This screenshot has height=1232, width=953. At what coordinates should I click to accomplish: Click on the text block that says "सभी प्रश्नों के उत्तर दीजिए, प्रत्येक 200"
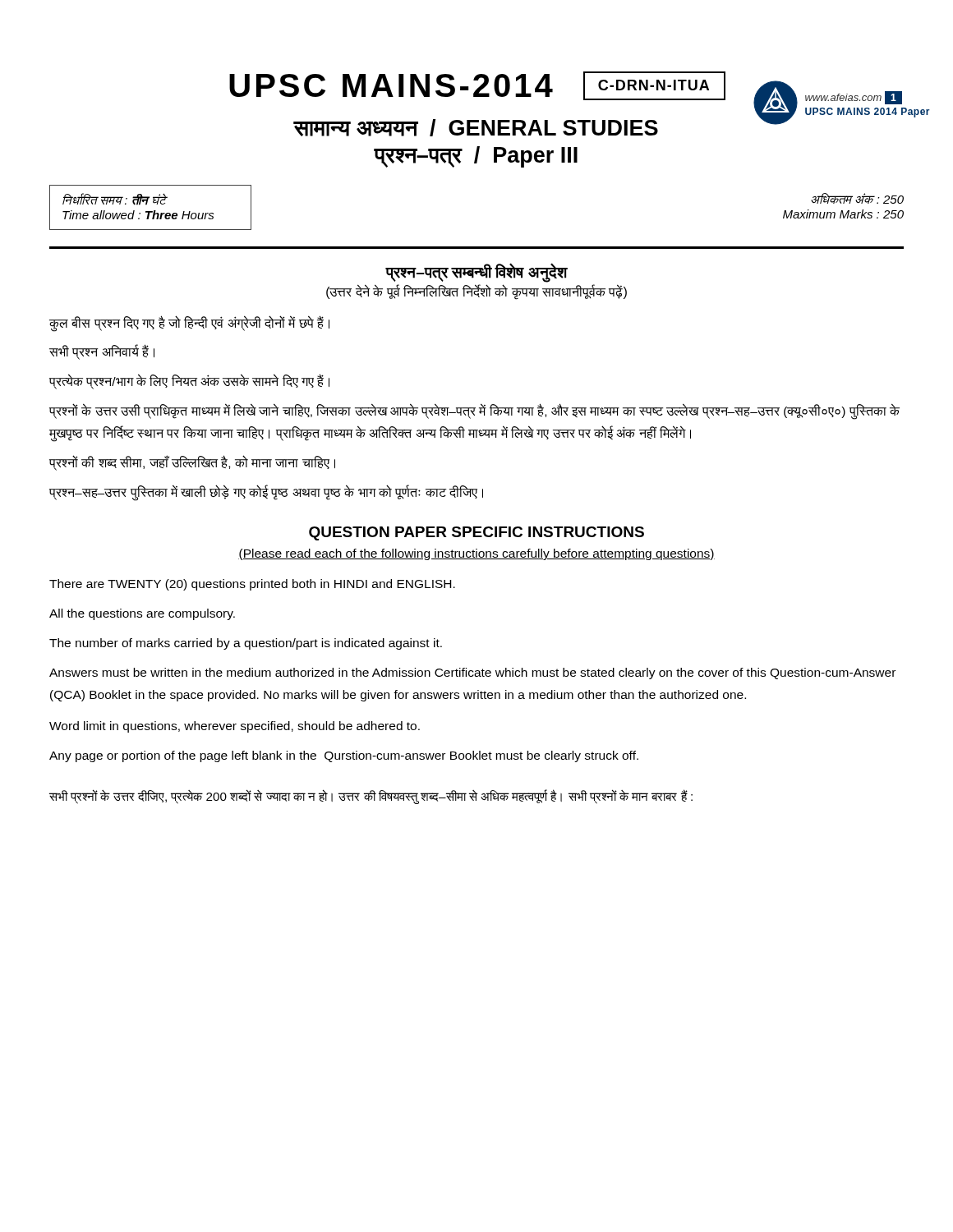point(371,796)
